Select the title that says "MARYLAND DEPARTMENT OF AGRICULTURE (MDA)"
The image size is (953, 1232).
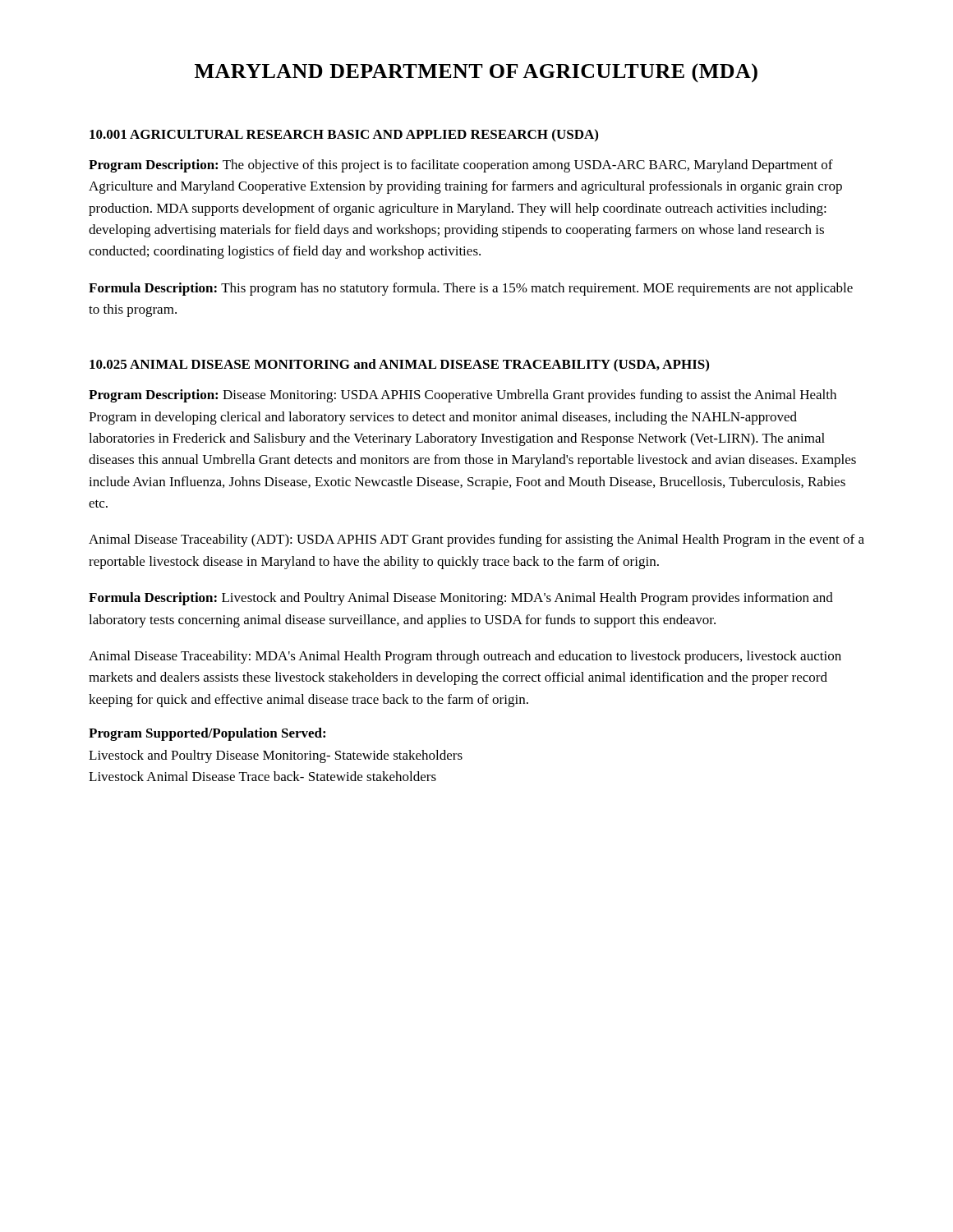[x=476, y=71]
